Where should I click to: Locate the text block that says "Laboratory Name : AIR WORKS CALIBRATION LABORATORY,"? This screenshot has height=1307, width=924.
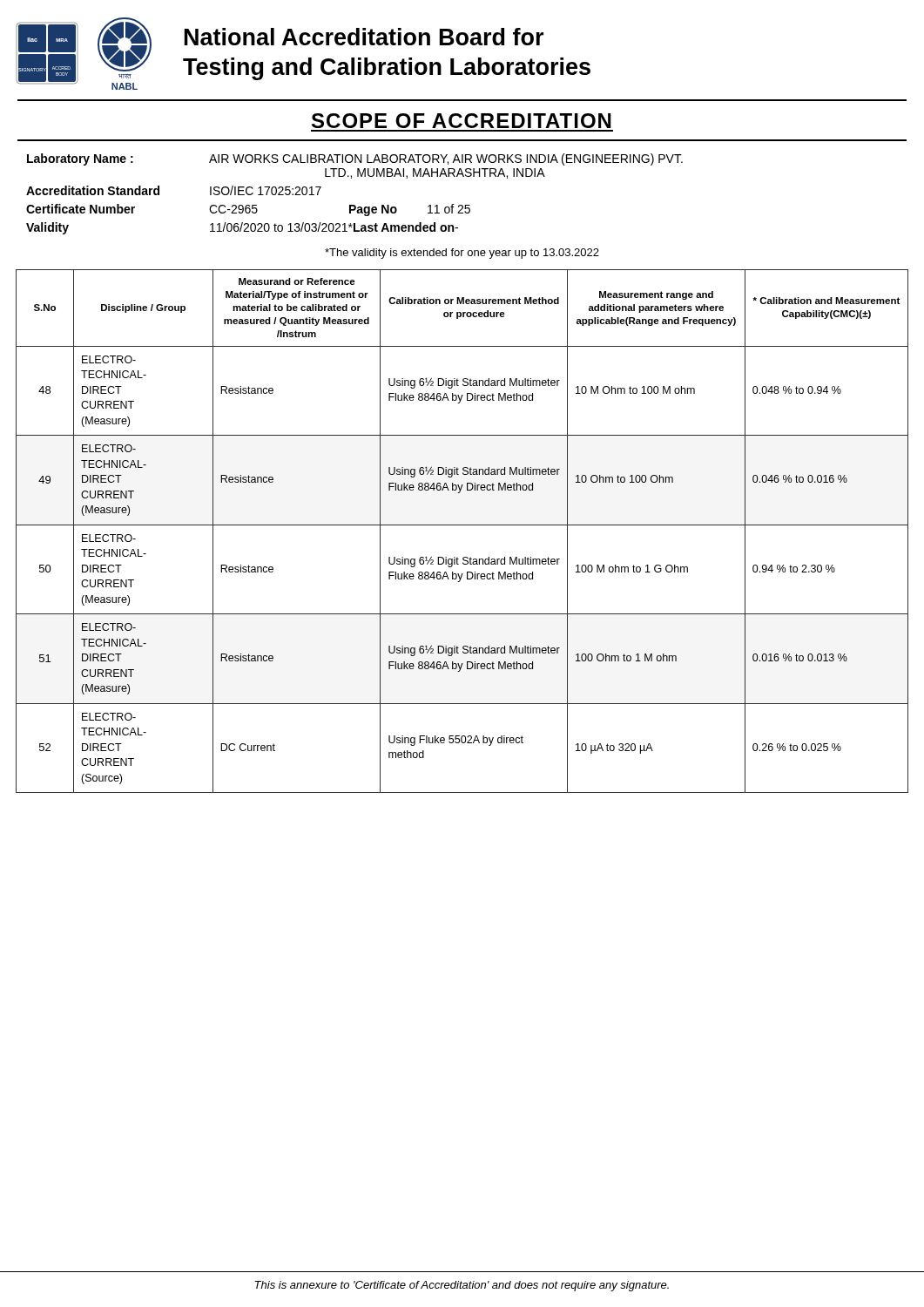[x=355, y=166]
